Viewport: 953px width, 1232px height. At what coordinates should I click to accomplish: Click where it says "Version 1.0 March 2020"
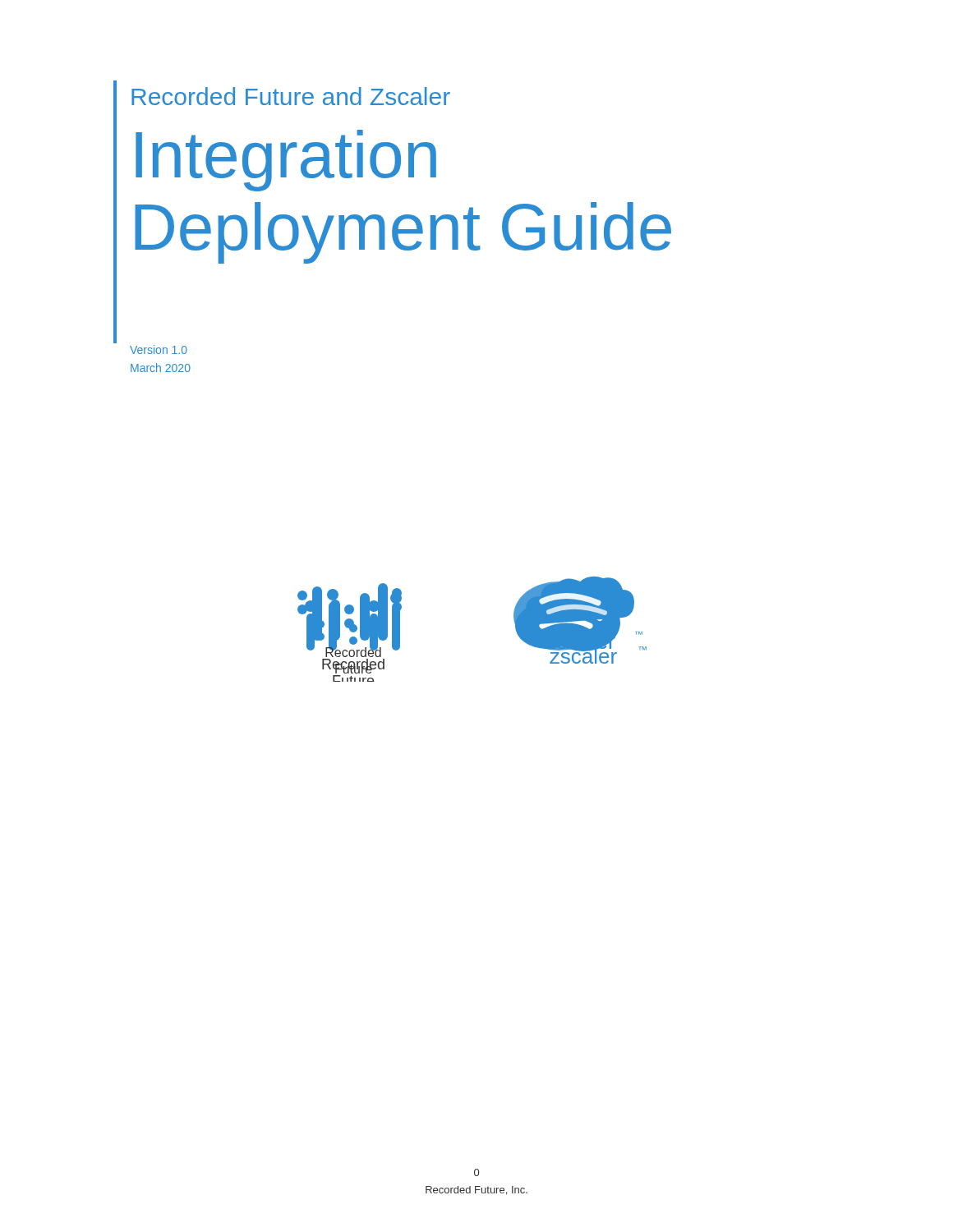pyautogui.click(x=160, y=359)
